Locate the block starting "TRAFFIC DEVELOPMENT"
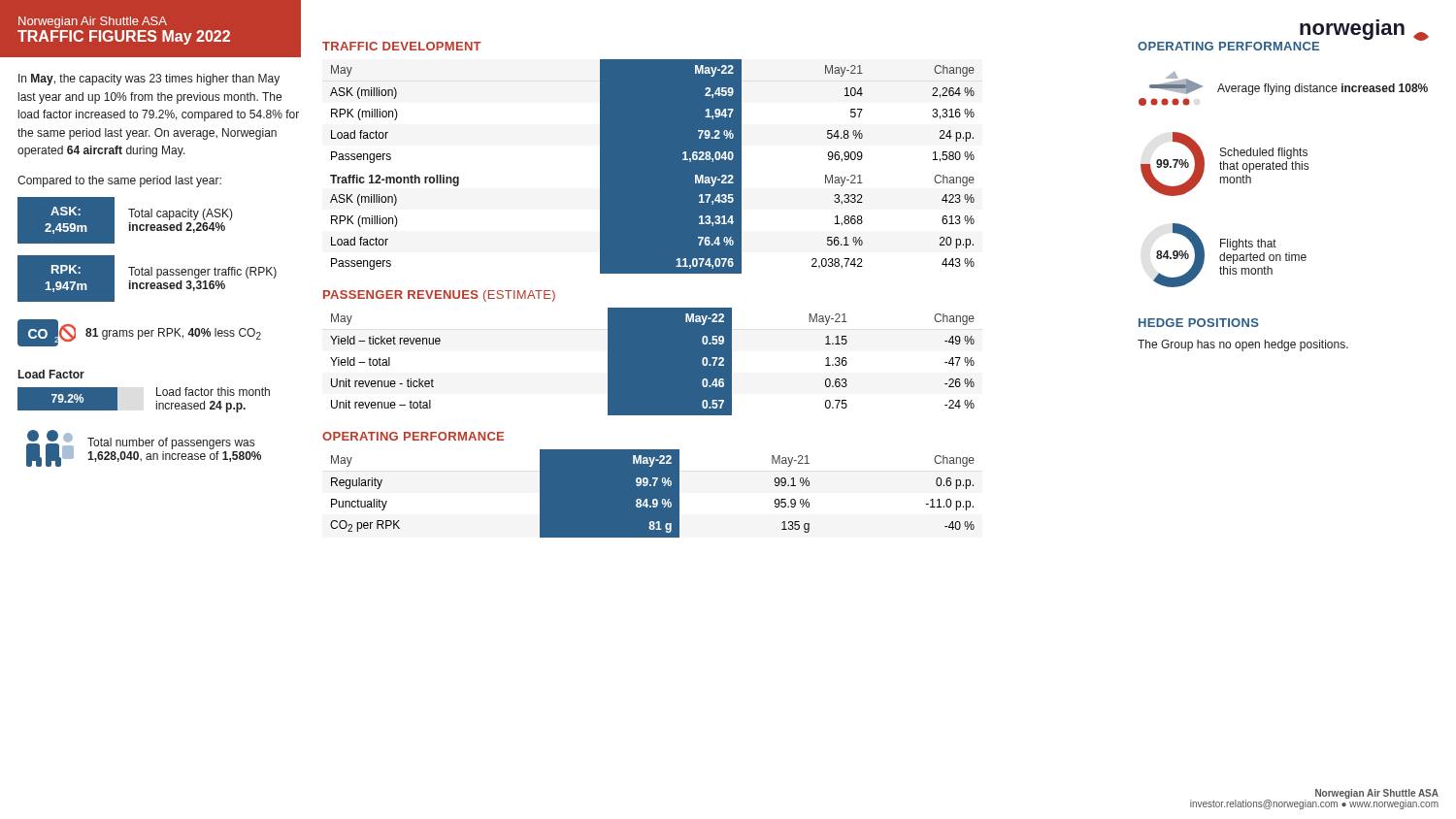The height and width of the screenshot is (819, 1456). 402,46
